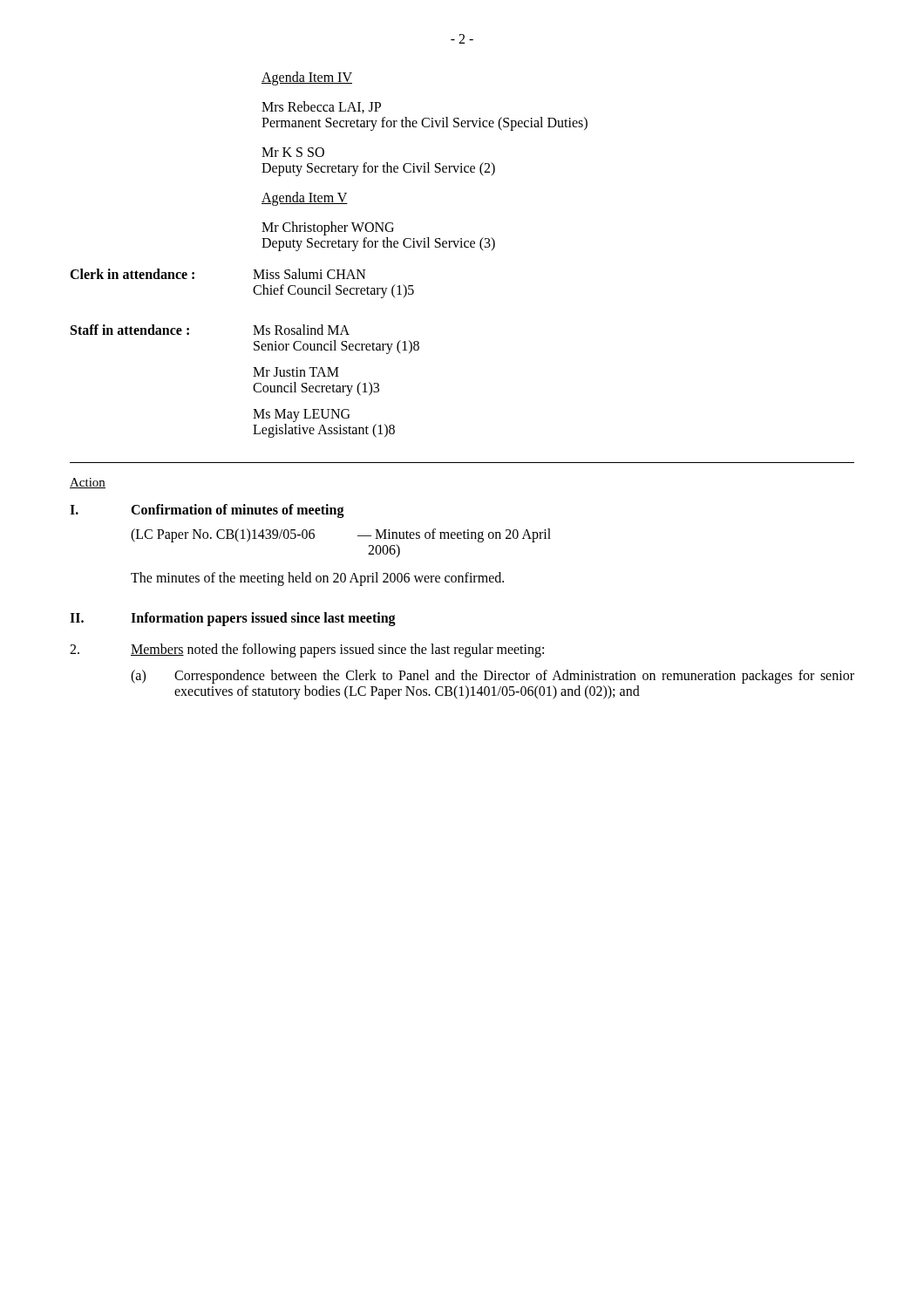Select the text block that reads "Staff in attendance : Ms Rosalind MA"
The image size is (924, 1308).
[x=149, y=329]
